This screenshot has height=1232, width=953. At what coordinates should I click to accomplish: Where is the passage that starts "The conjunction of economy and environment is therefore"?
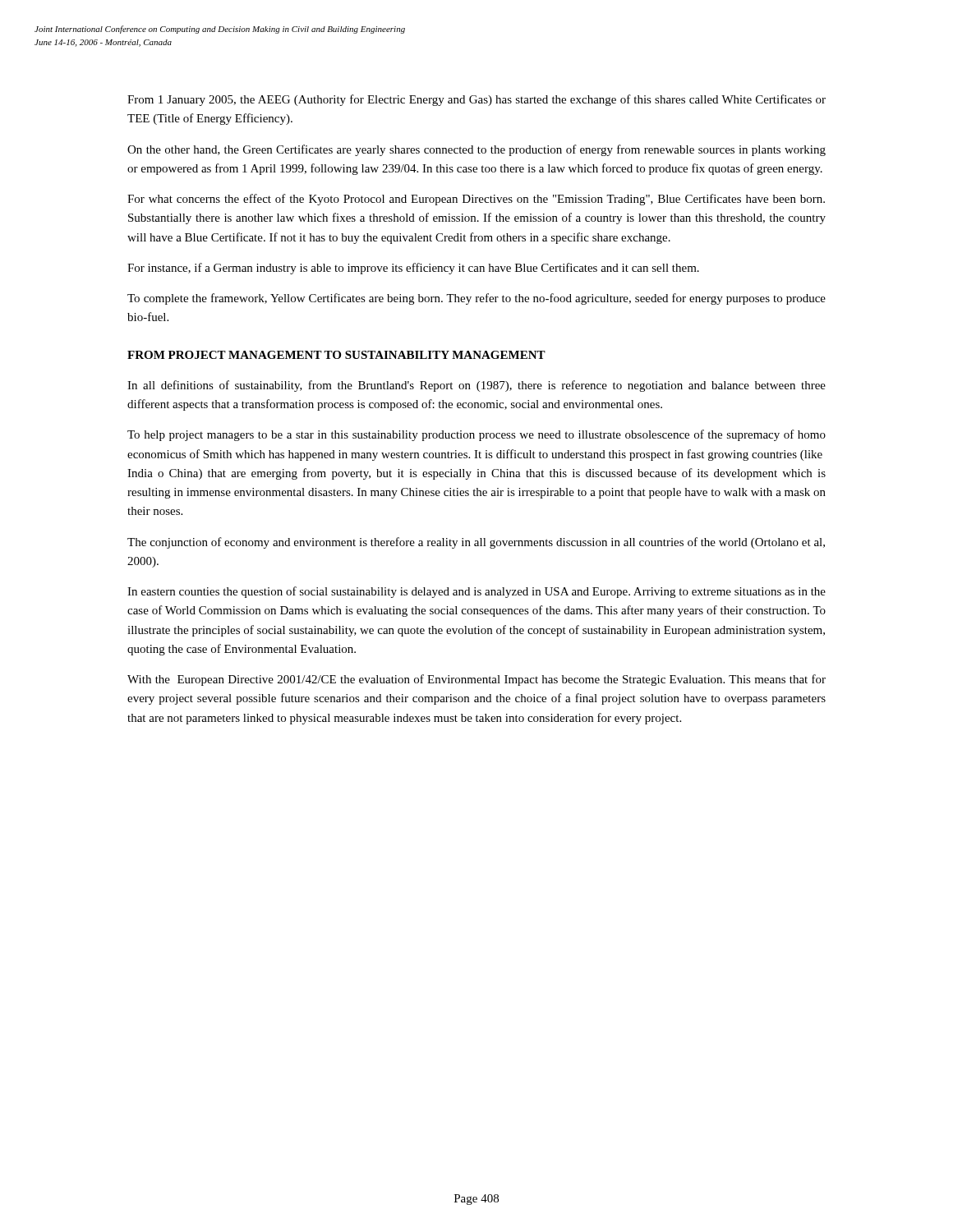tap(476, 551)
